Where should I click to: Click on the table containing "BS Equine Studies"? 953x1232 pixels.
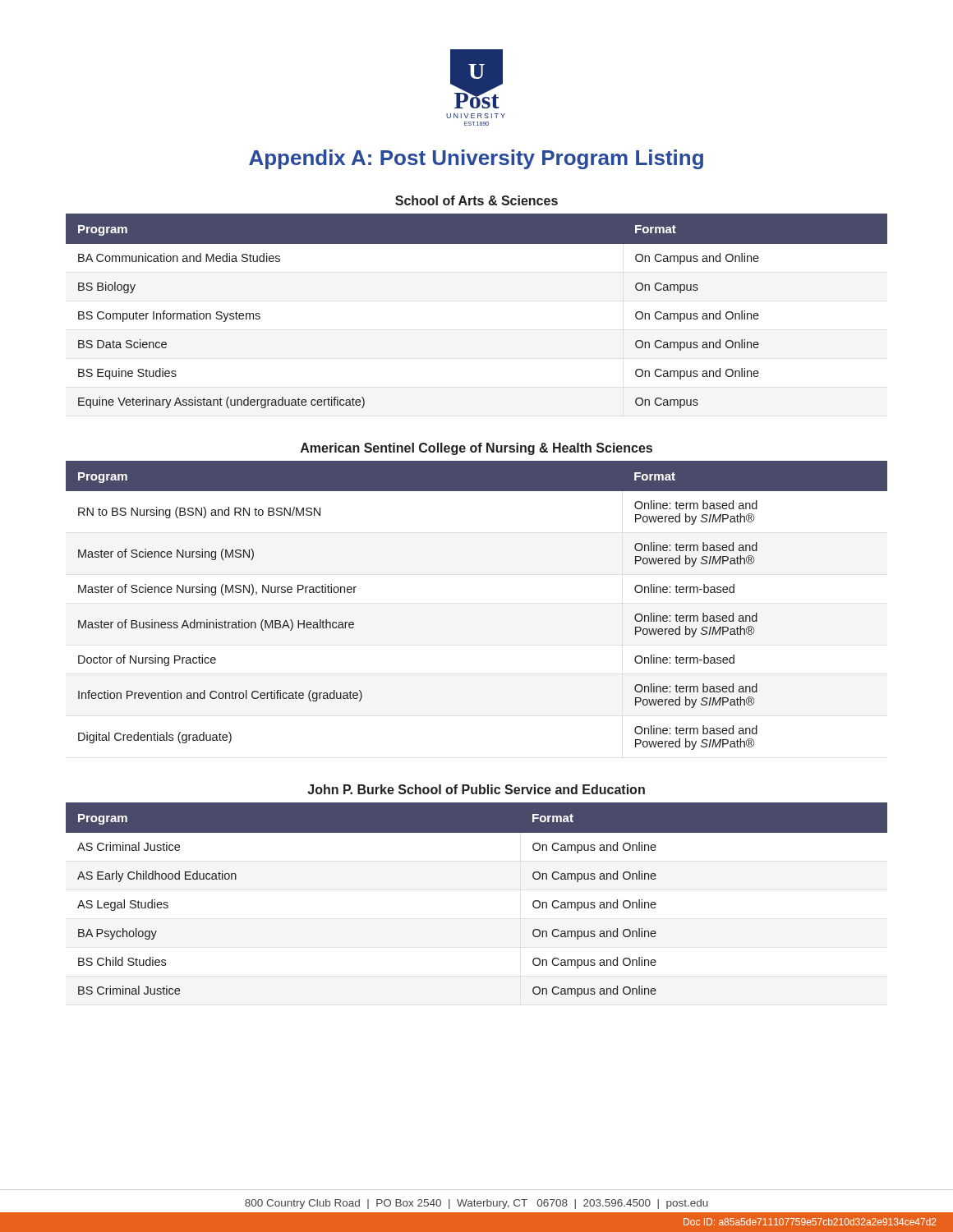pyautogui.click(x=476, y=315)
